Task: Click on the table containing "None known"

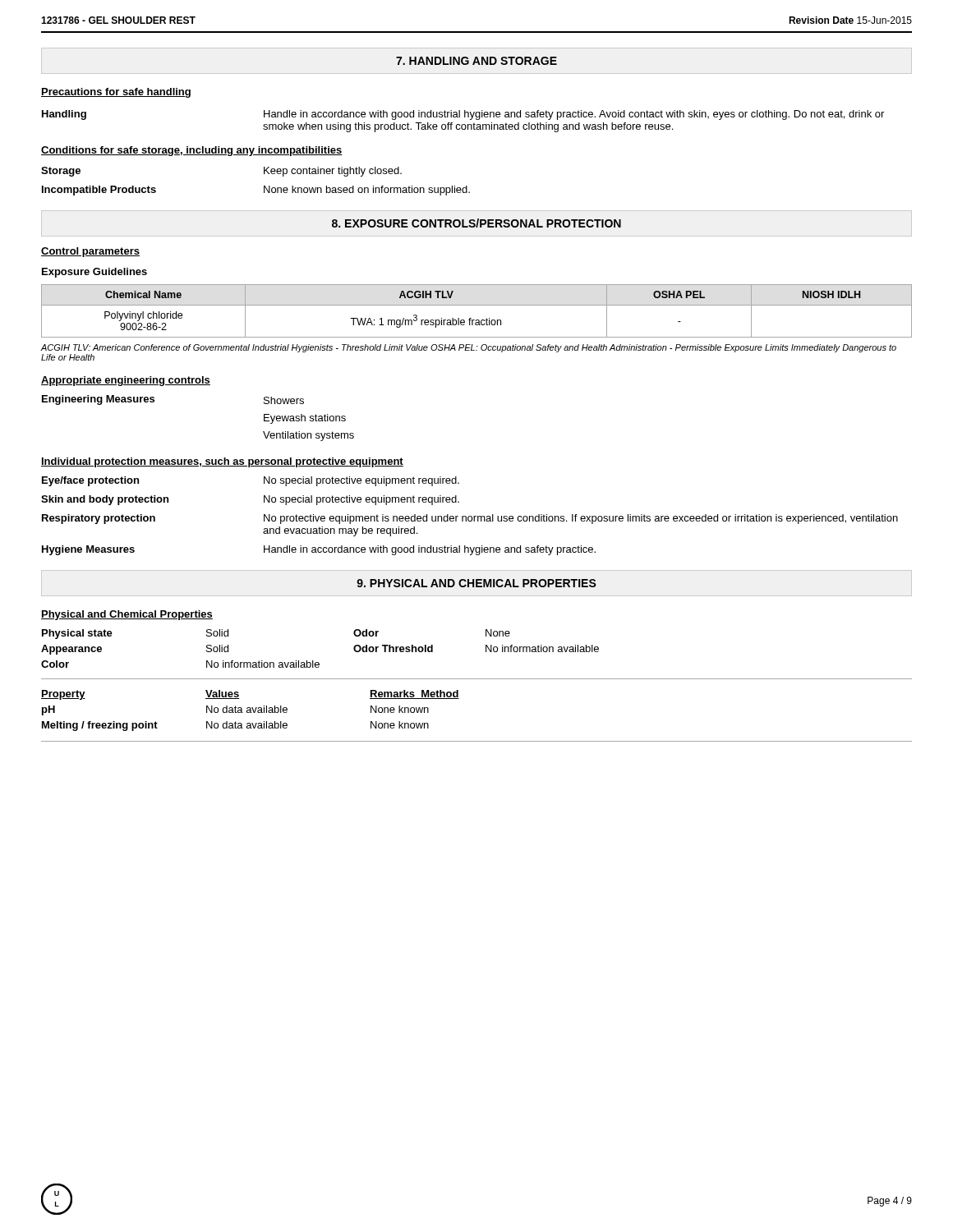Action: pyautogui.click(x=476, y=710)
